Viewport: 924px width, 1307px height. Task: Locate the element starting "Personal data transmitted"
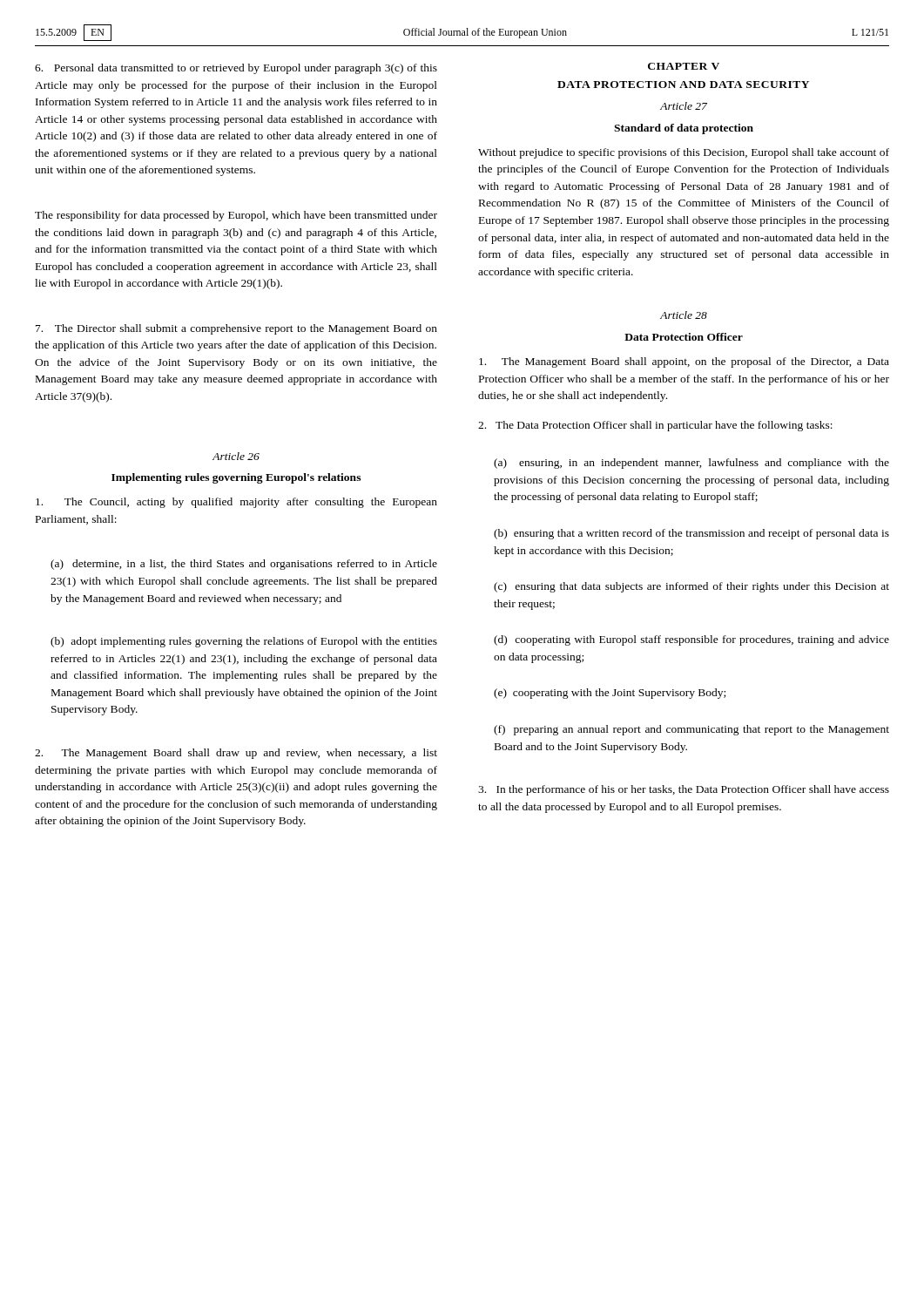(x=236, y=119)
